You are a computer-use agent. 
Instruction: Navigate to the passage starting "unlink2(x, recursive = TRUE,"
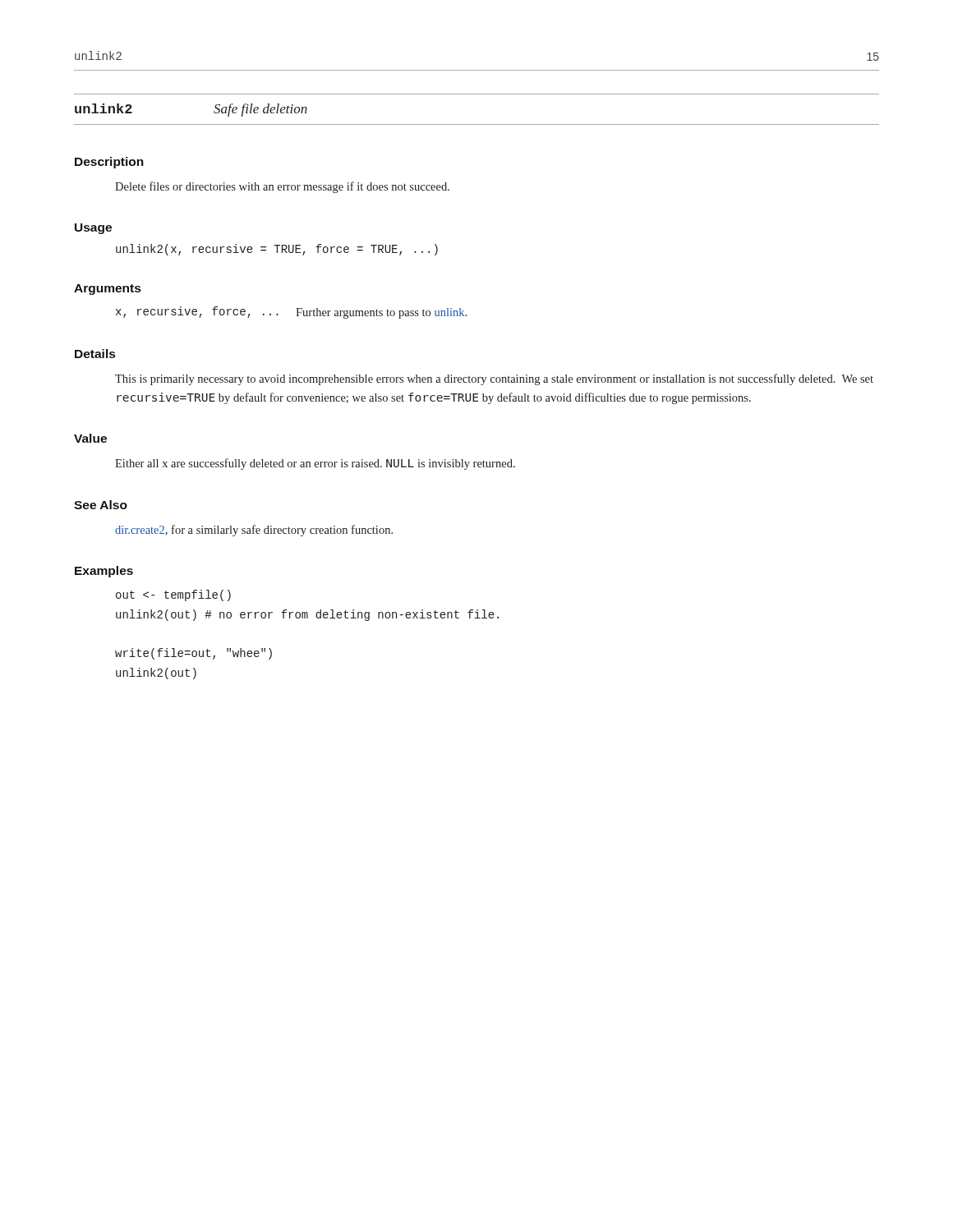pyautogui.click(x=277, y=250)
